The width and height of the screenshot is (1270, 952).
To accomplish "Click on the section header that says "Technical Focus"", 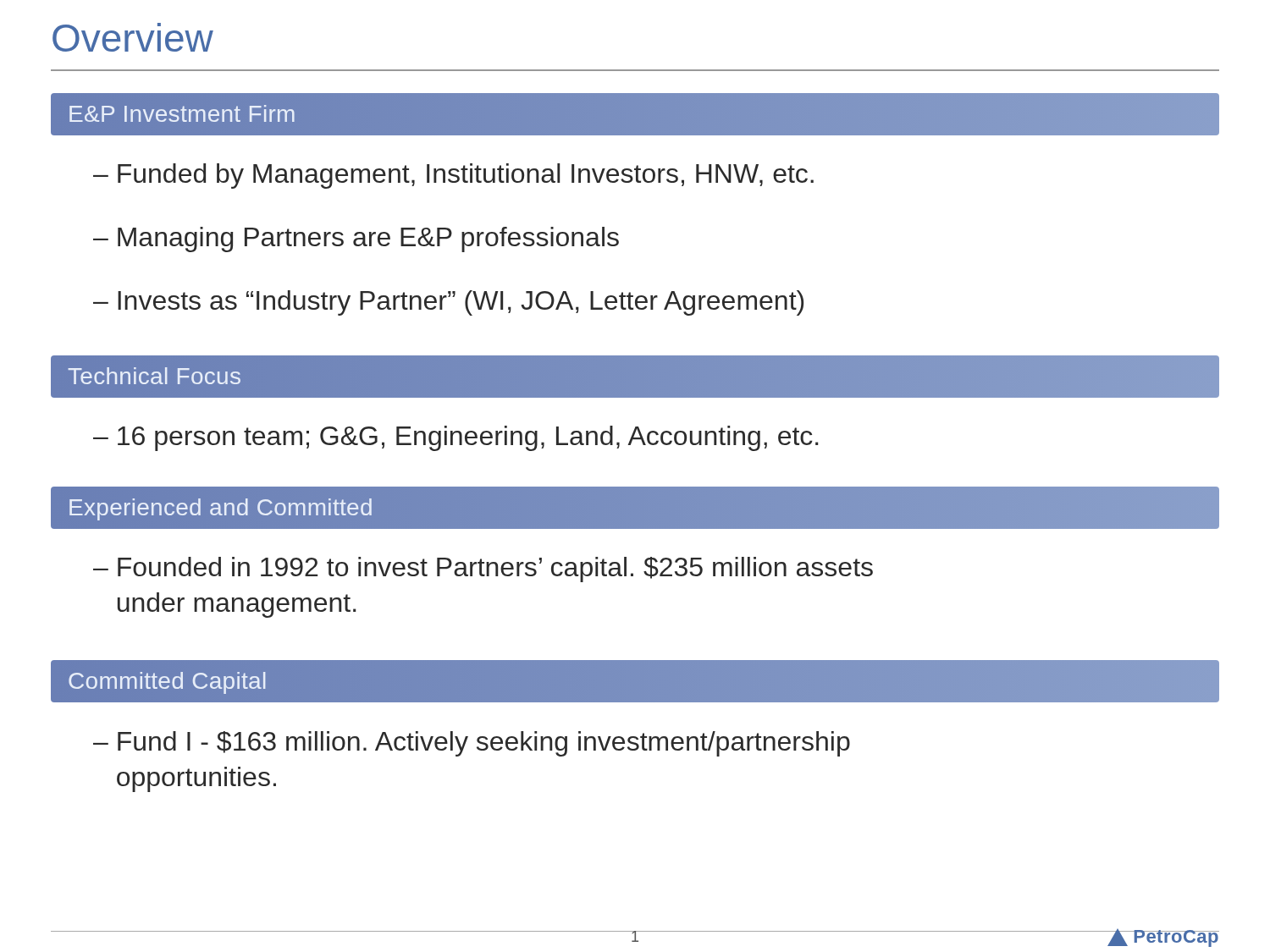I will point(155,377).
